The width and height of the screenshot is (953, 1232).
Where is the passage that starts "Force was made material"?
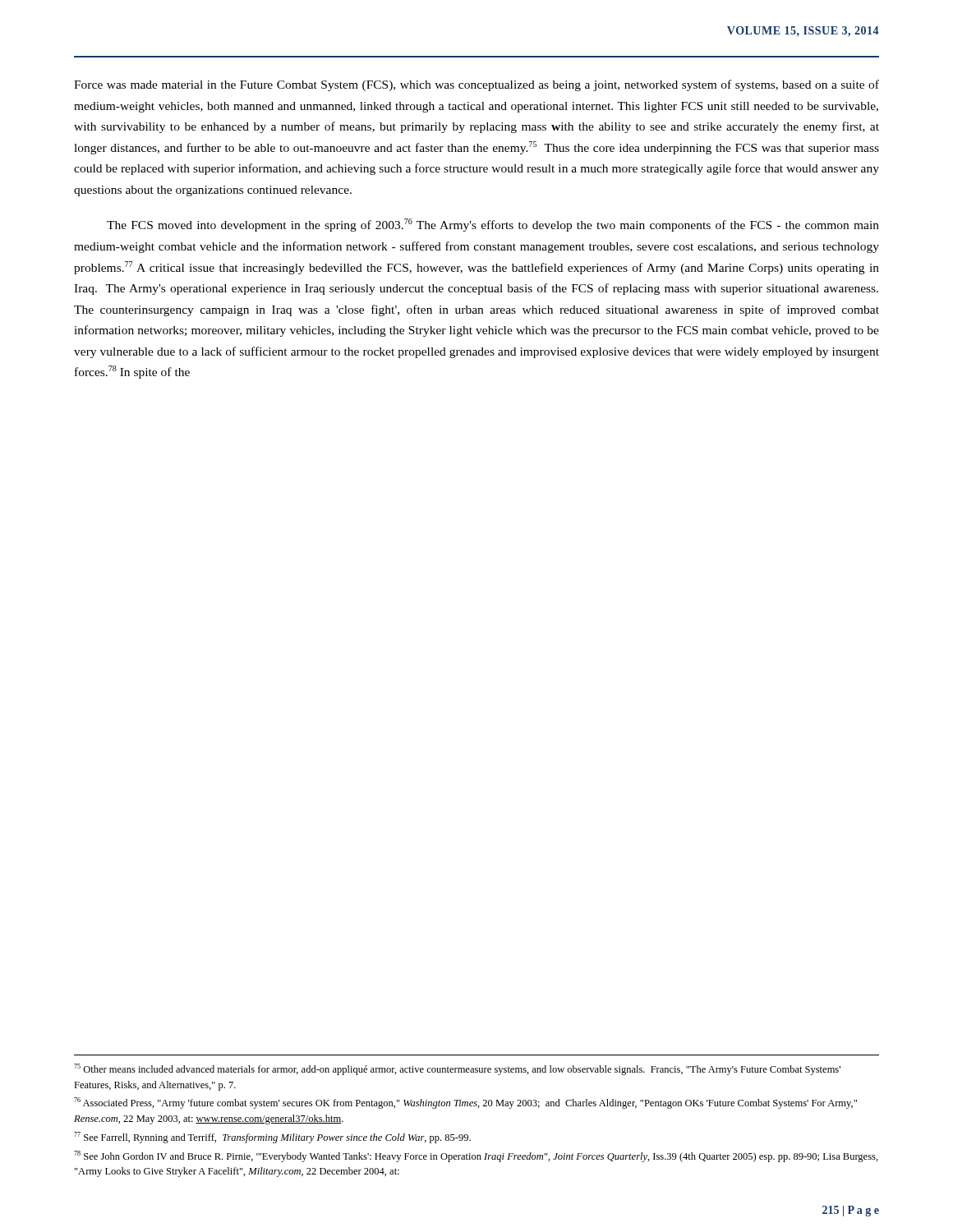[476, 137]
